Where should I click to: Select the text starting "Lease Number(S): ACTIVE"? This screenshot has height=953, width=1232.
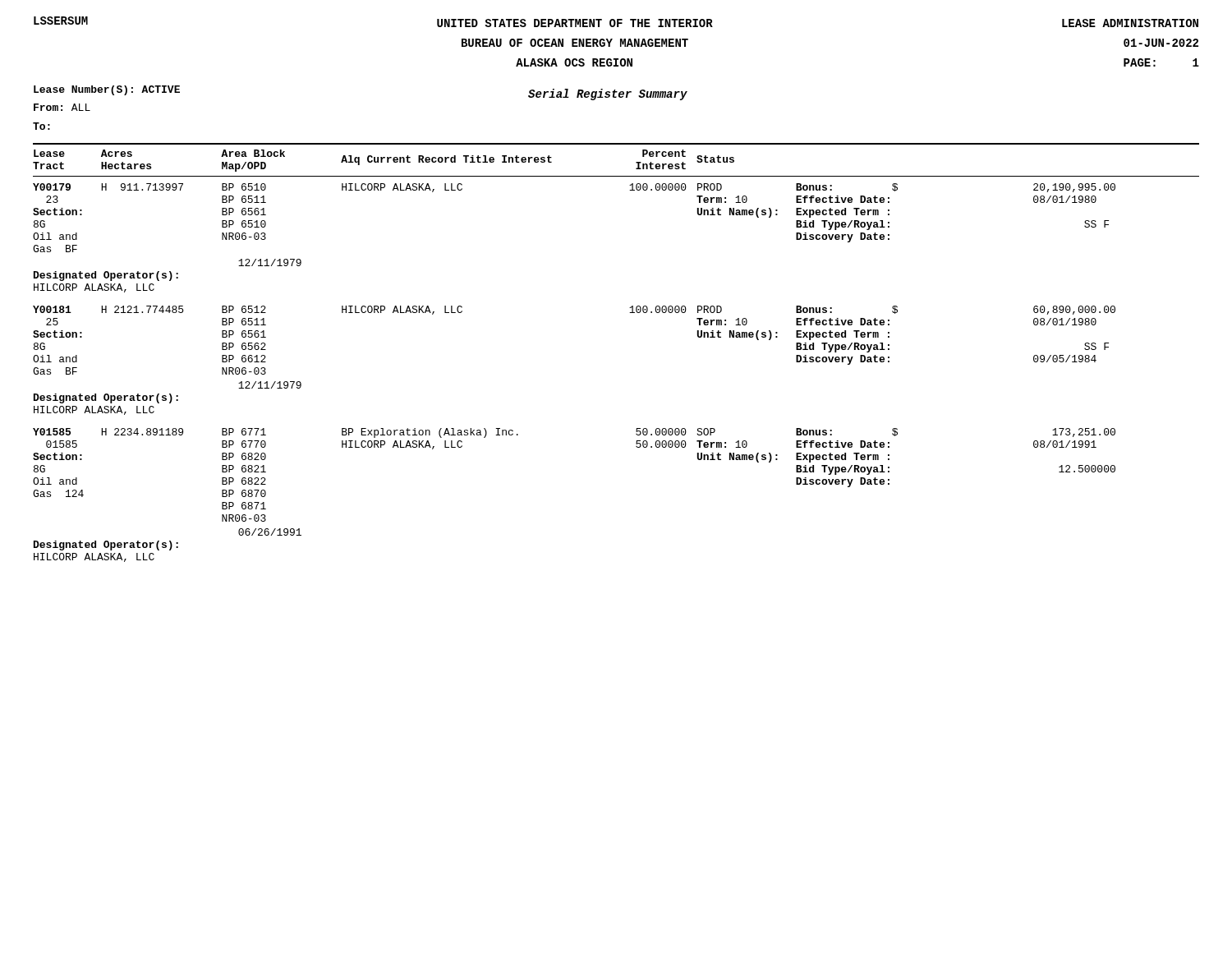pos(107,90)
